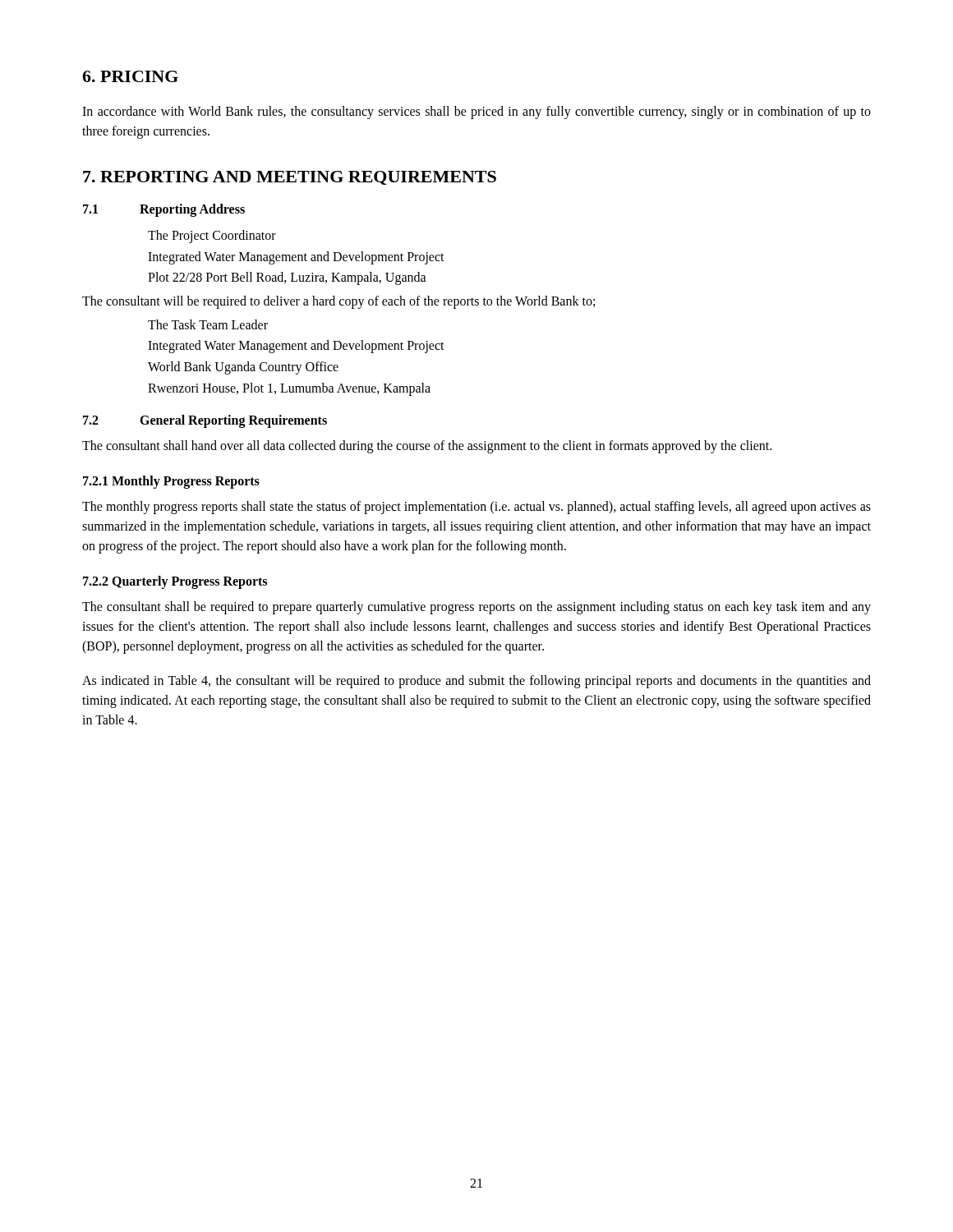Where is the passage that starts "The consultant shall be required to"?

476,627
